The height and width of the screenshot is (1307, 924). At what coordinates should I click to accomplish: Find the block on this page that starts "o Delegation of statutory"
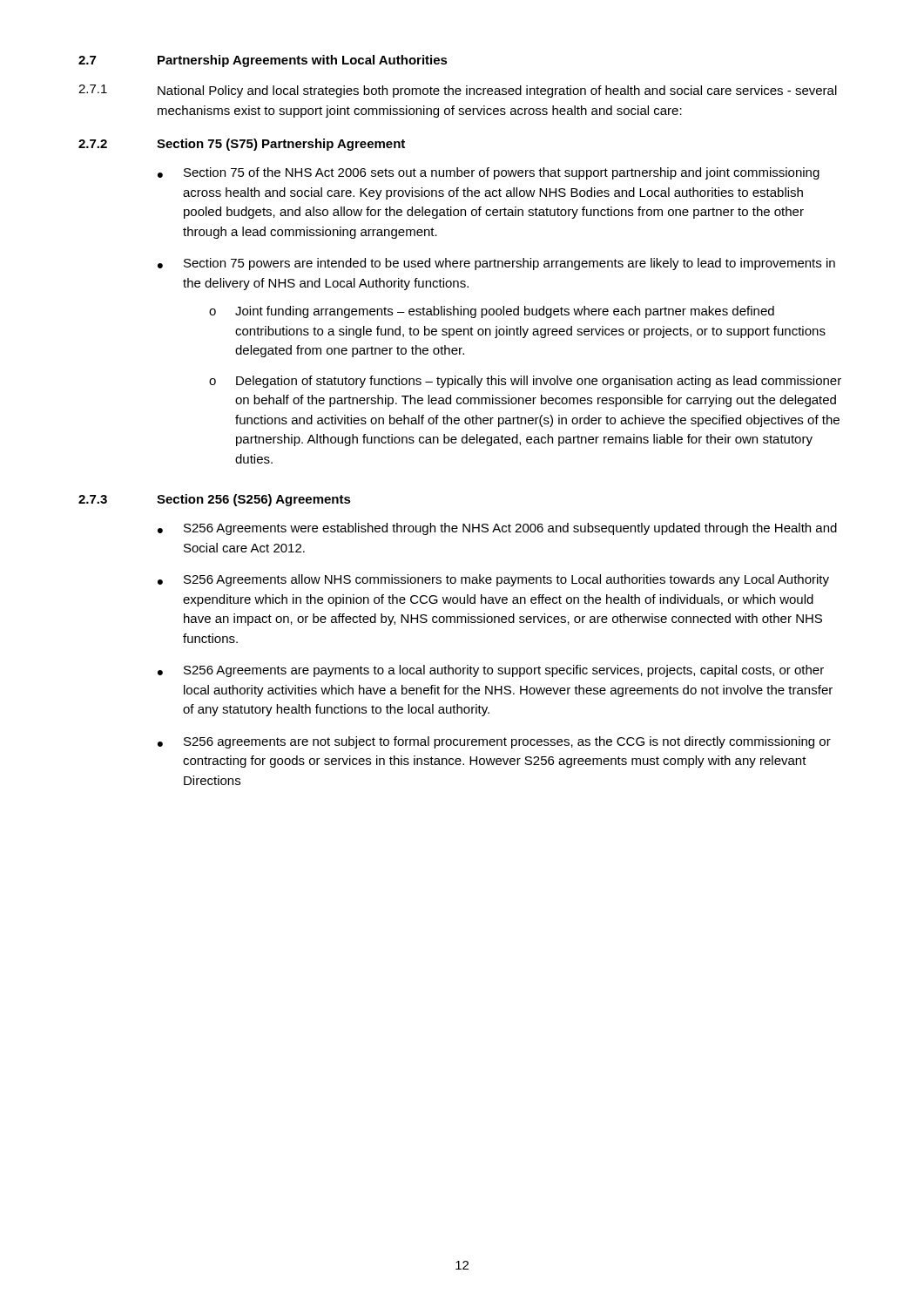pos(527,420)
